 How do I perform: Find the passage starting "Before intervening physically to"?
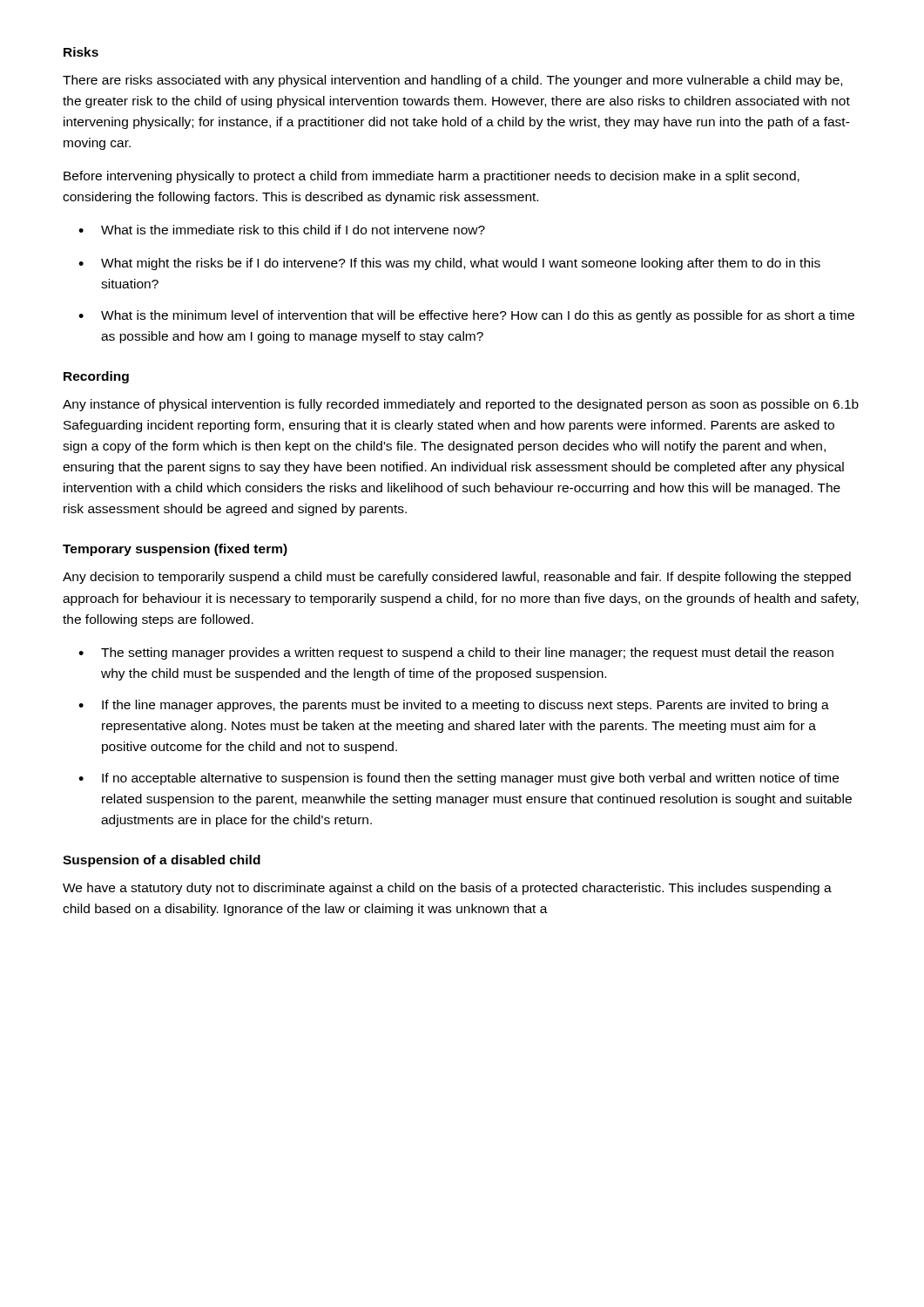click(x=432, y=186)
